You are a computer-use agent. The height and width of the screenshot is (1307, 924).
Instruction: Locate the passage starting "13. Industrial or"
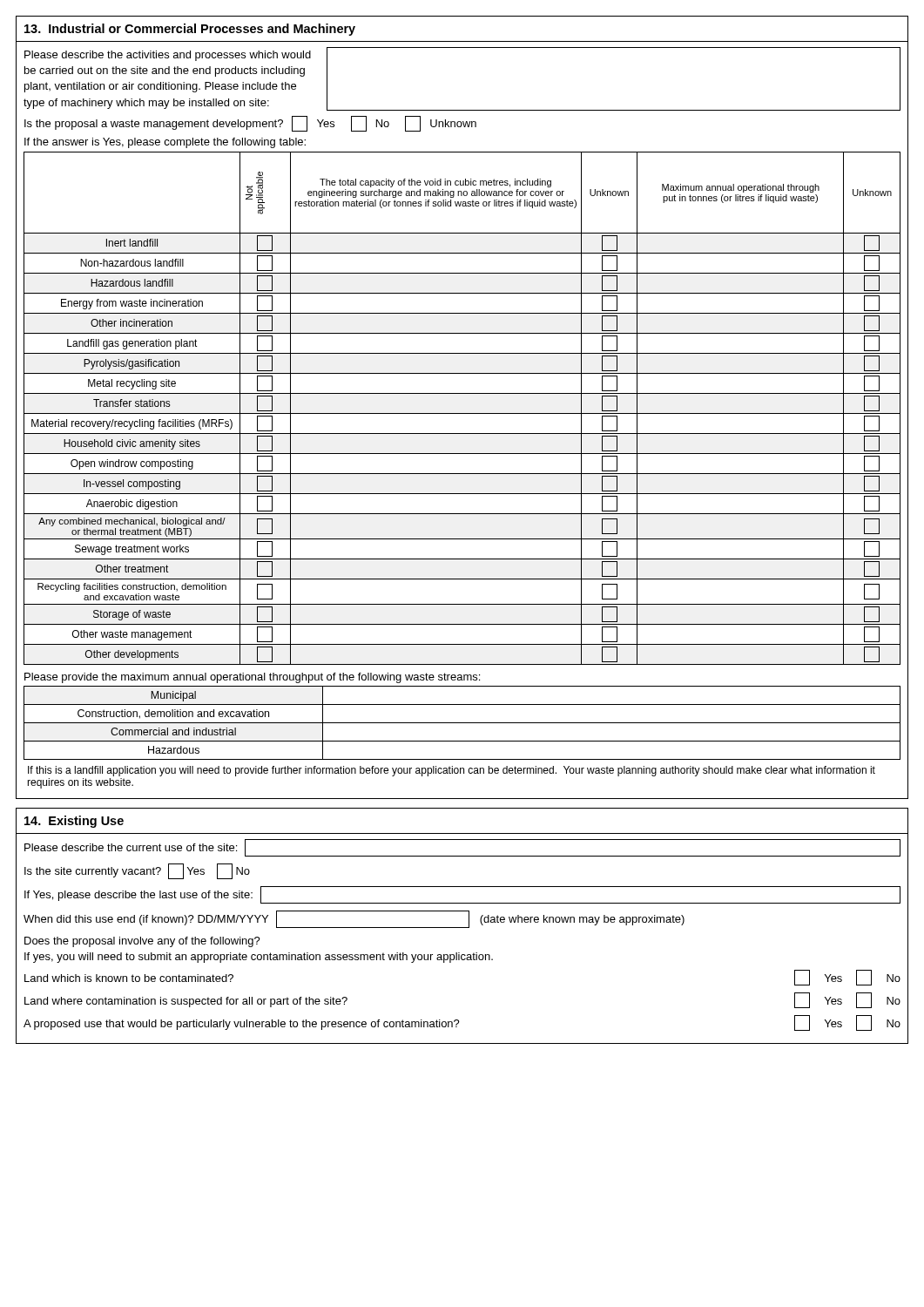point(189,29)
